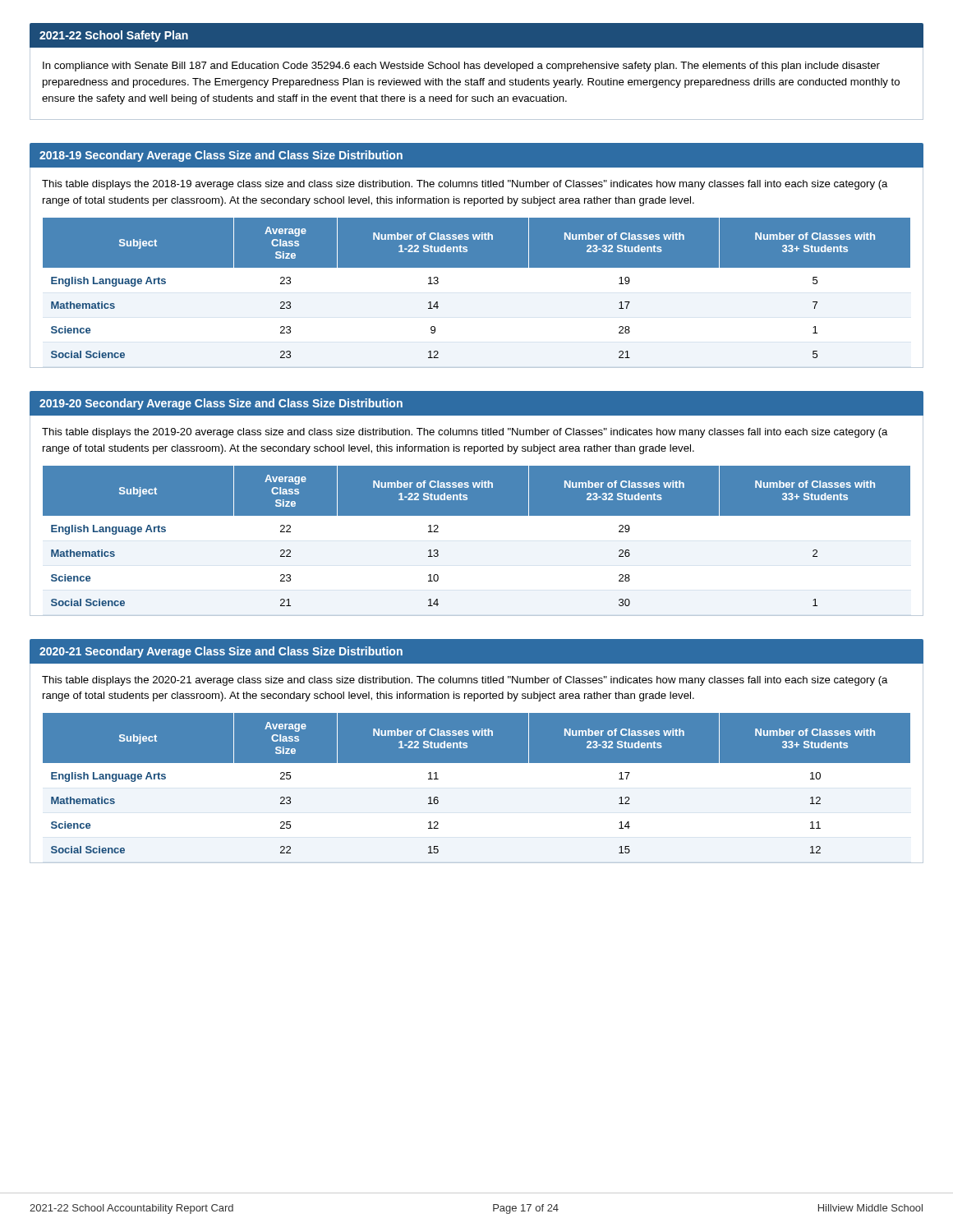953x1232 pixels.
Task: Point to the block beginning "This table displays the 2018-19"
Action: click(465, 192)
